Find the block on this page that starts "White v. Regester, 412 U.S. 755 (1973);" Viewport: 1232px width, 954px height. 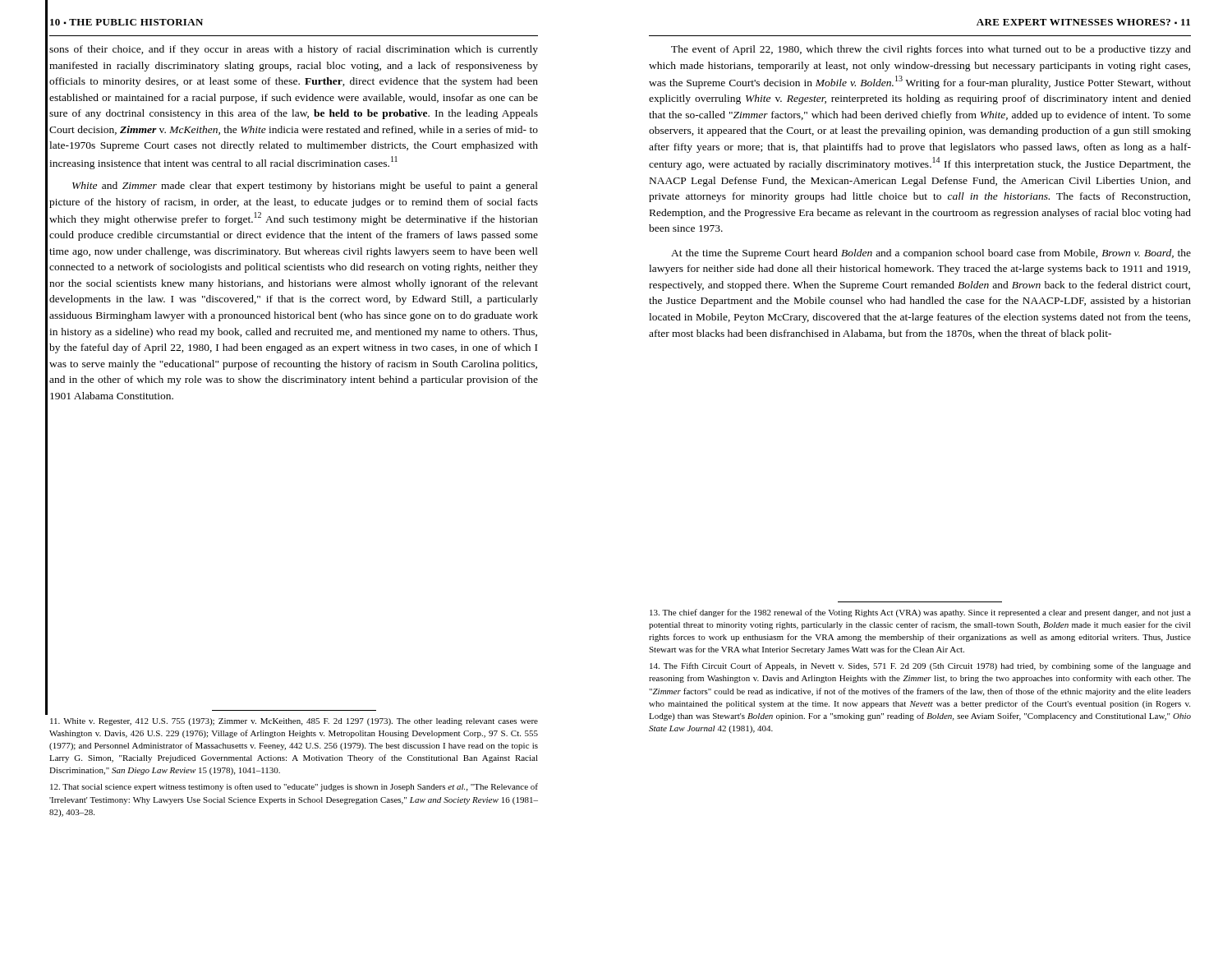[x=294, y=764]
